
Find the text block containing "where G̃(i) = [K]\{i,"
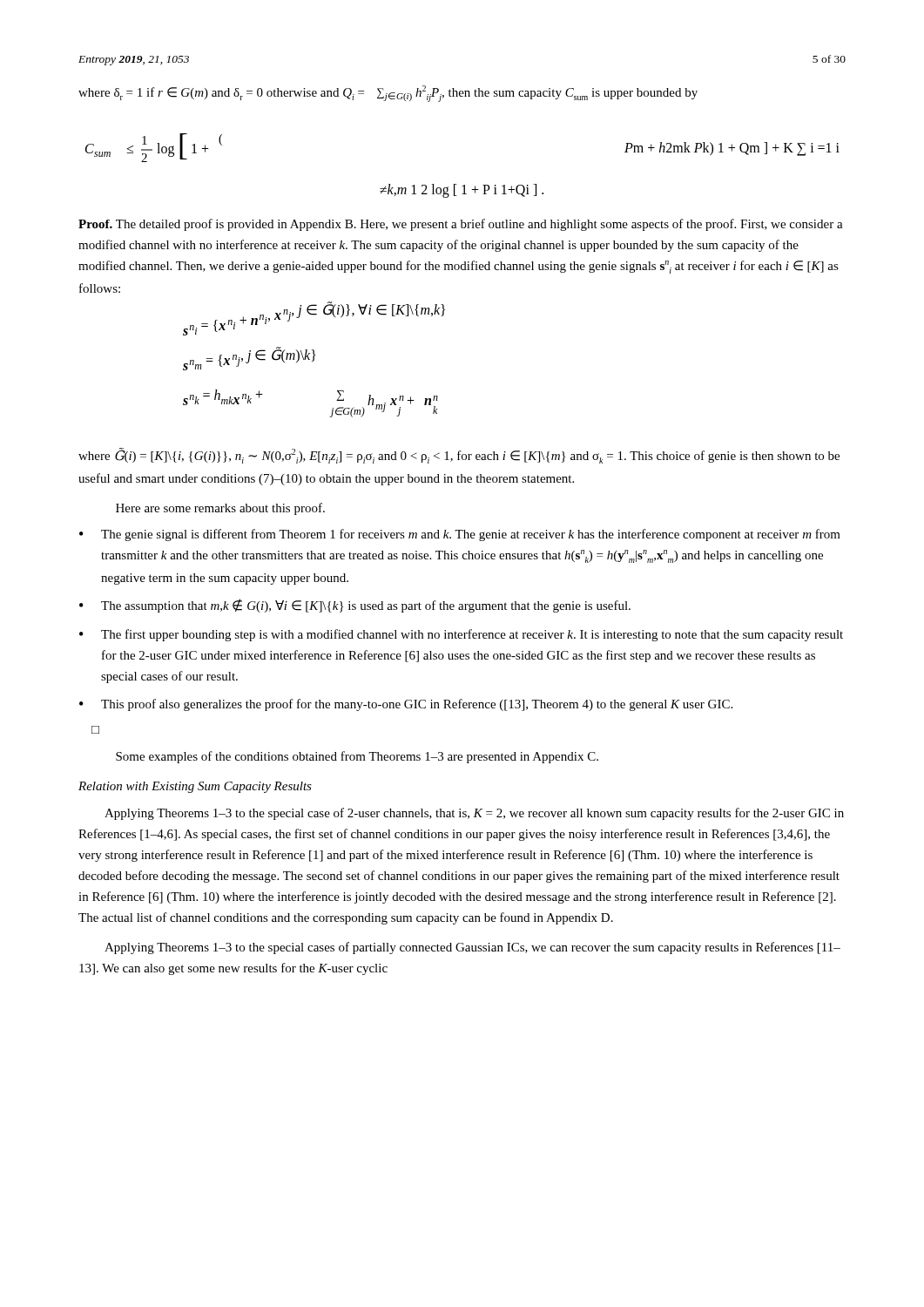click(459, 466)
